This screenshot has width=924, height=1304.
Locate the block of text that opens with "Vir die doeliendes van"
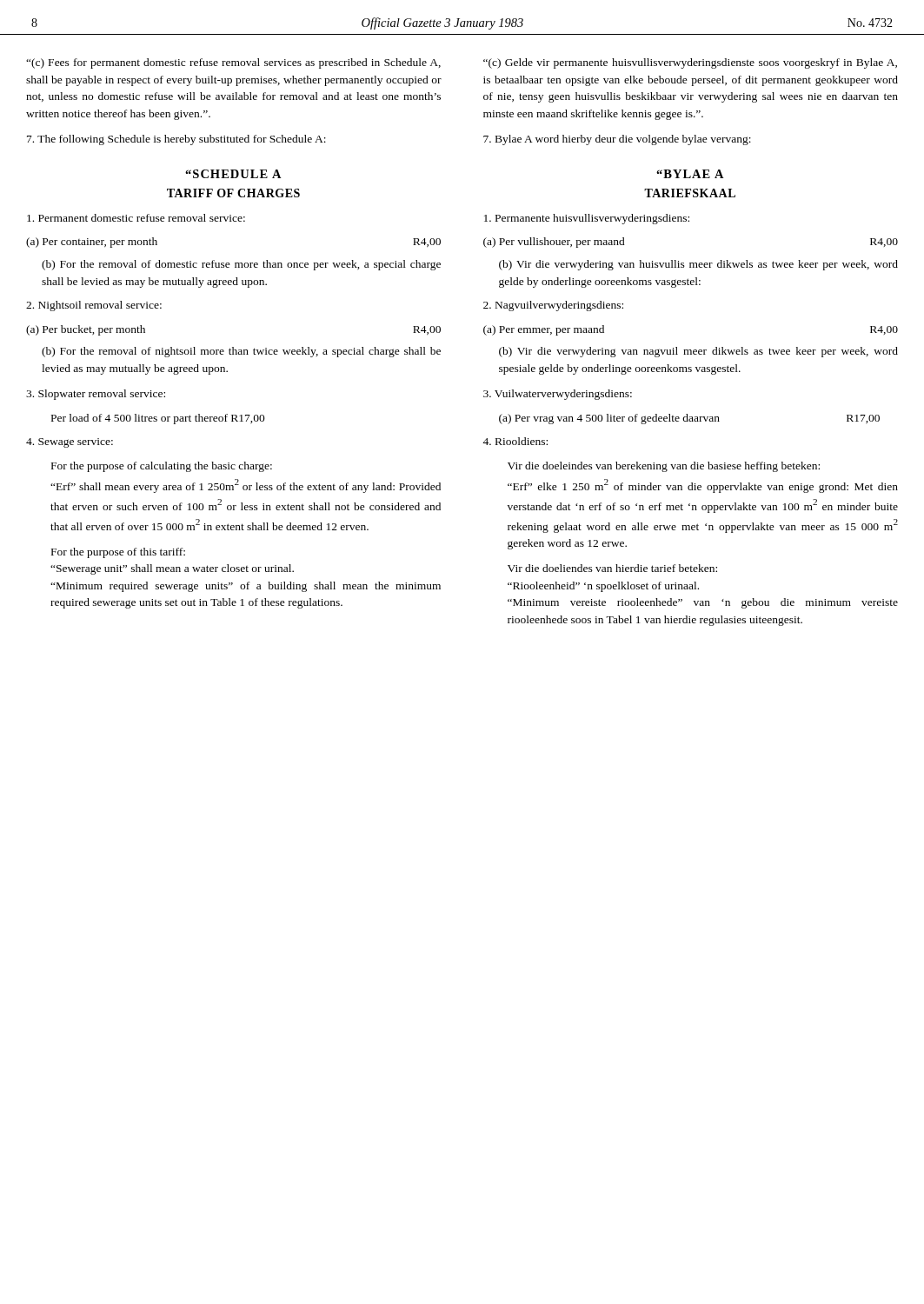pyautogui.click(x=703, y=594)
